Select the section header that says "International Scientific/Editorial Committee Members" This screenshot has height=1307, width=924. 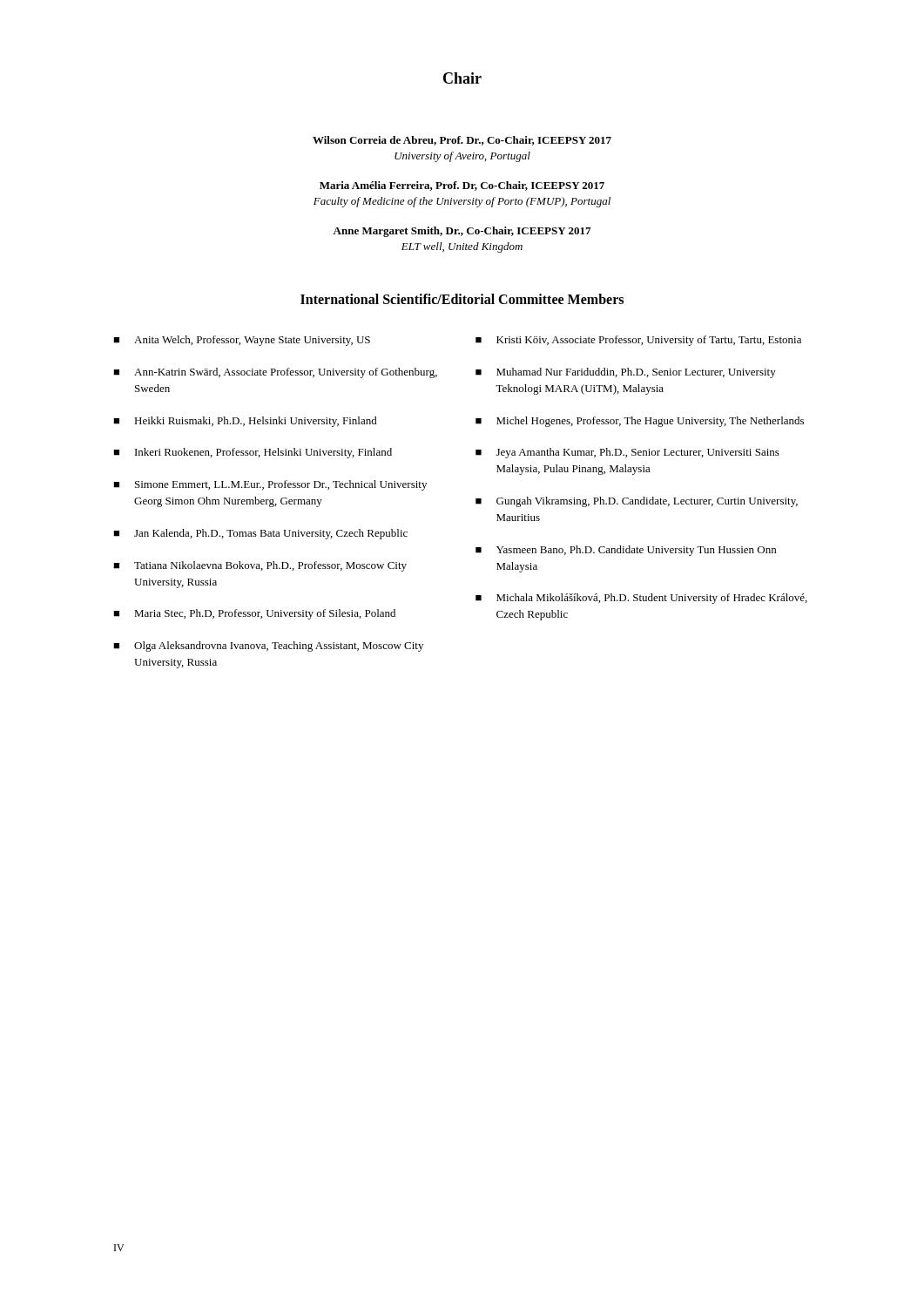coord(462,299)
